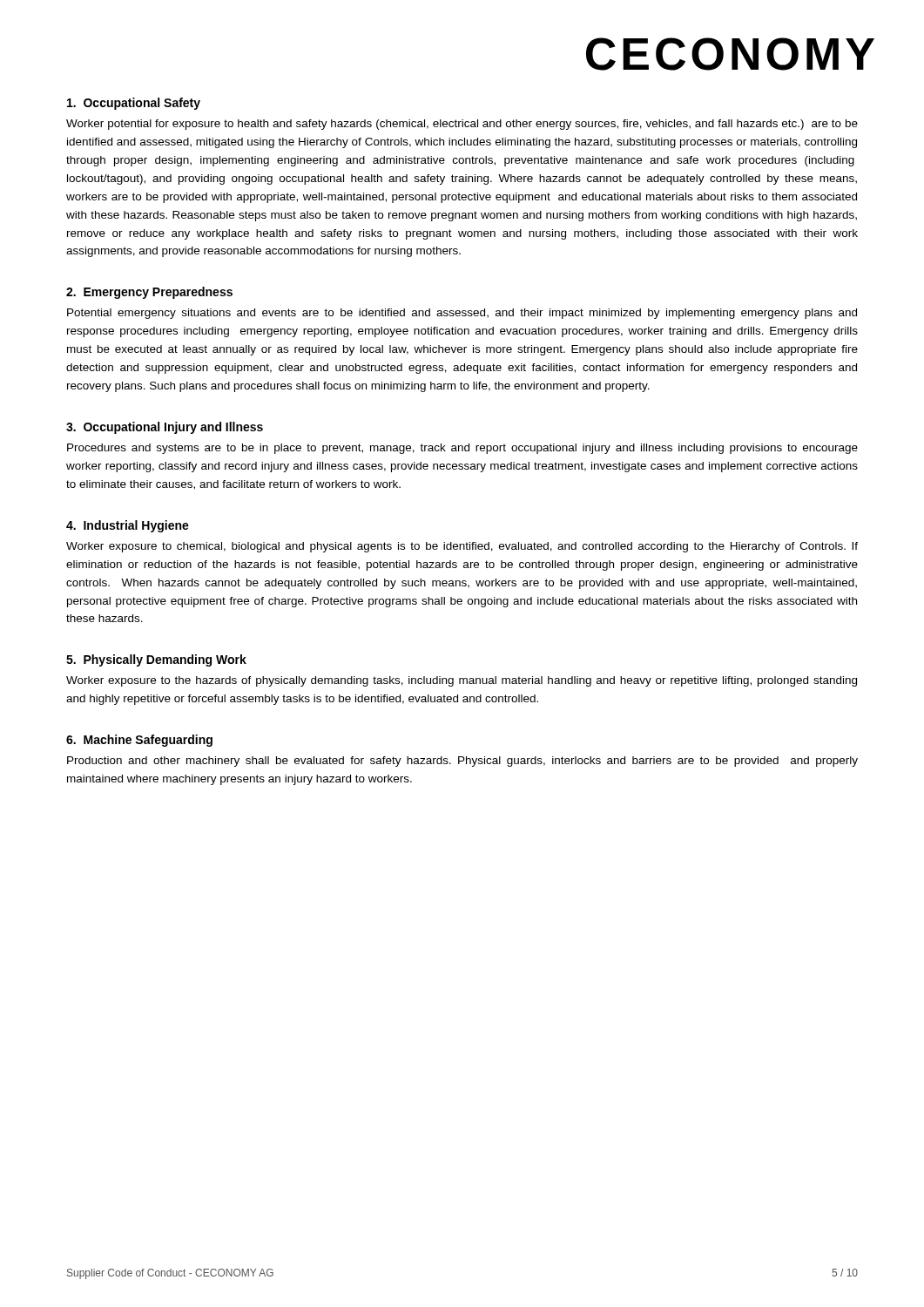Select the region starting "Potential emergency situations and"
Screen dimensions: 1307x924
point(462,349)
